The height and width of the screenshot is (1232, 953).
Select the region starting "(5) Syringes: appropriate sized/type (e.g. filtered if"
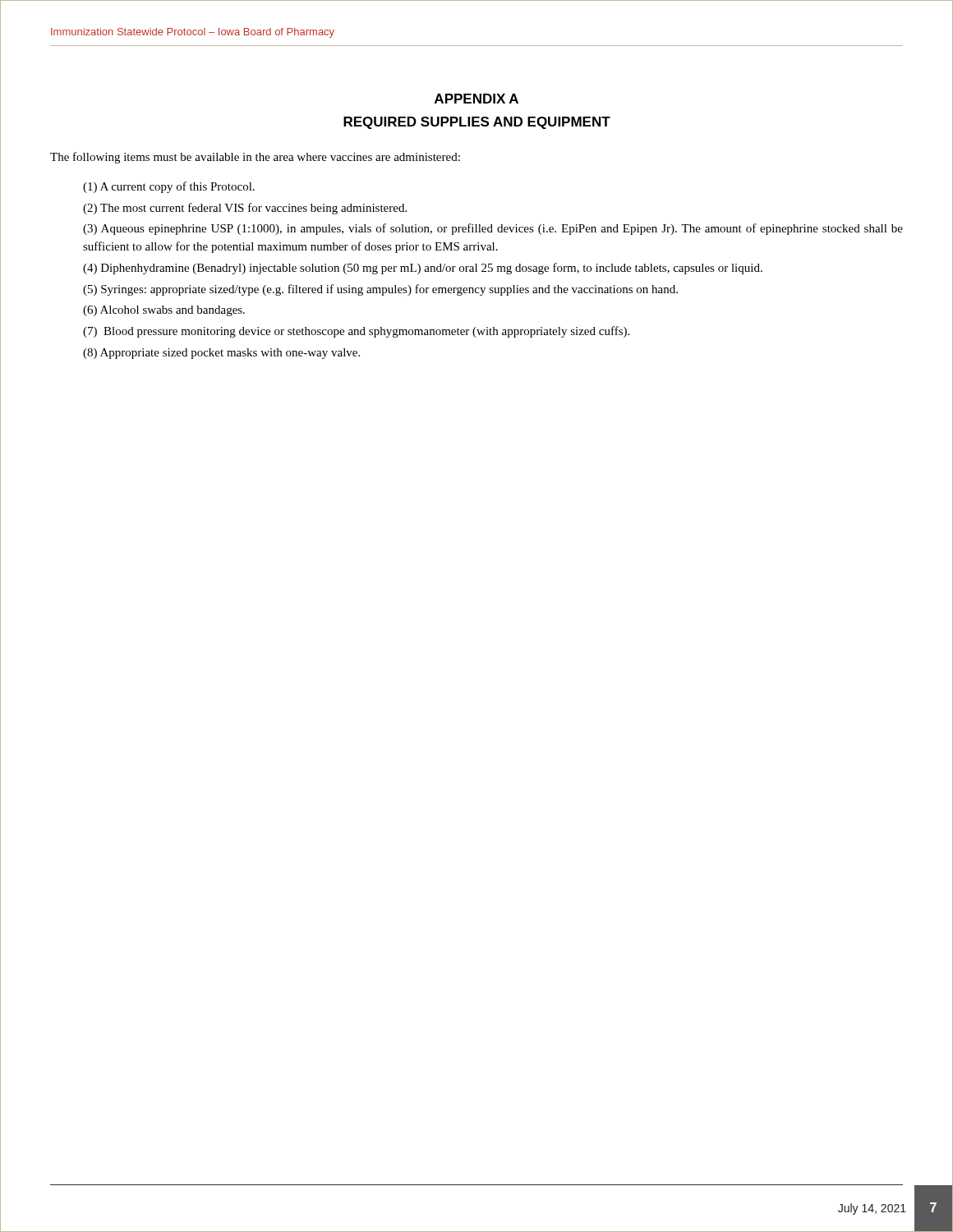[x=381, y=289]
